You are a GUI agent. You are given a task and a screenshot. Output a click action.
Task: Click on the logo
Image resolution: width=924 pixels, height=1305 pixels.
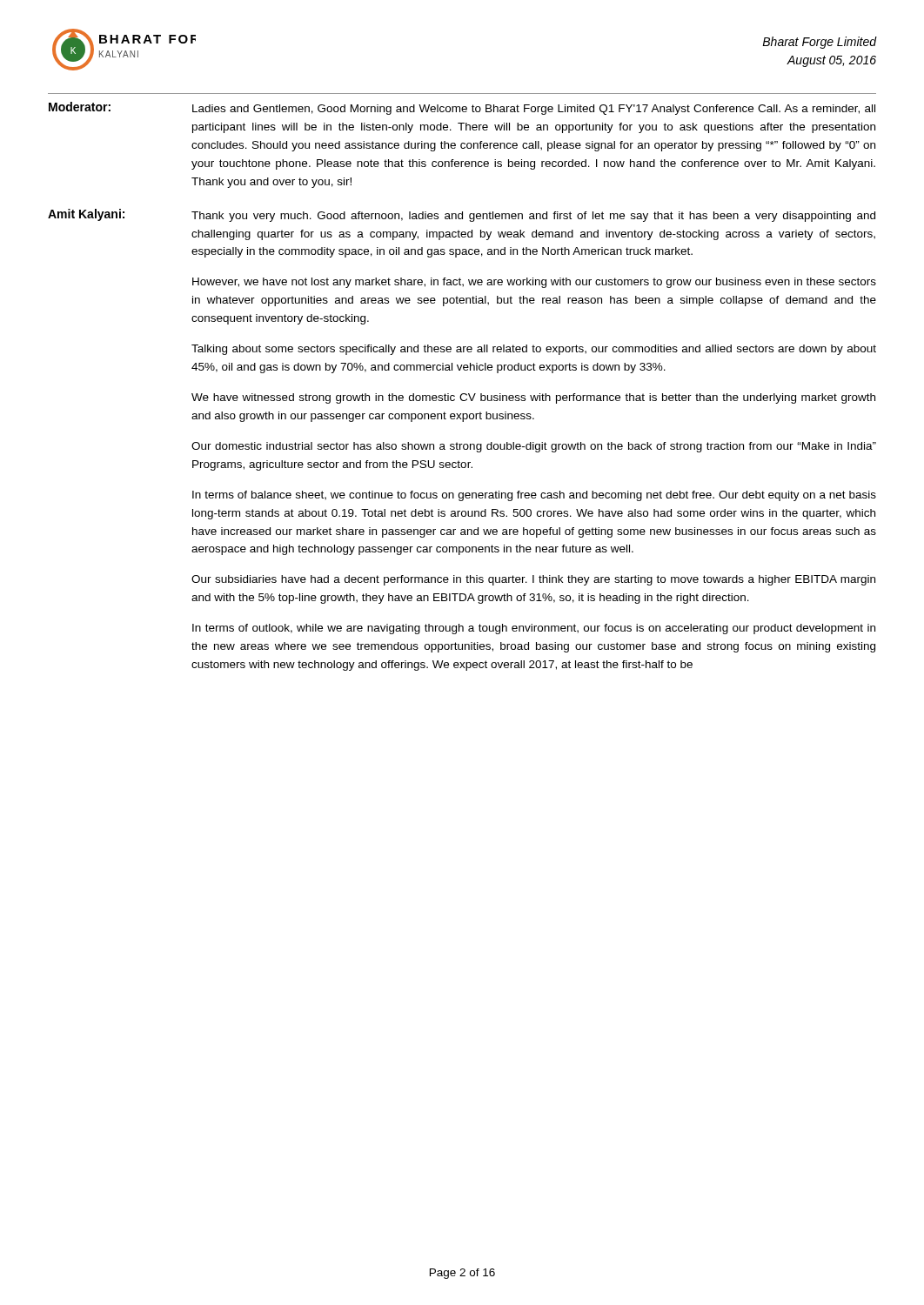pos(122,51)
